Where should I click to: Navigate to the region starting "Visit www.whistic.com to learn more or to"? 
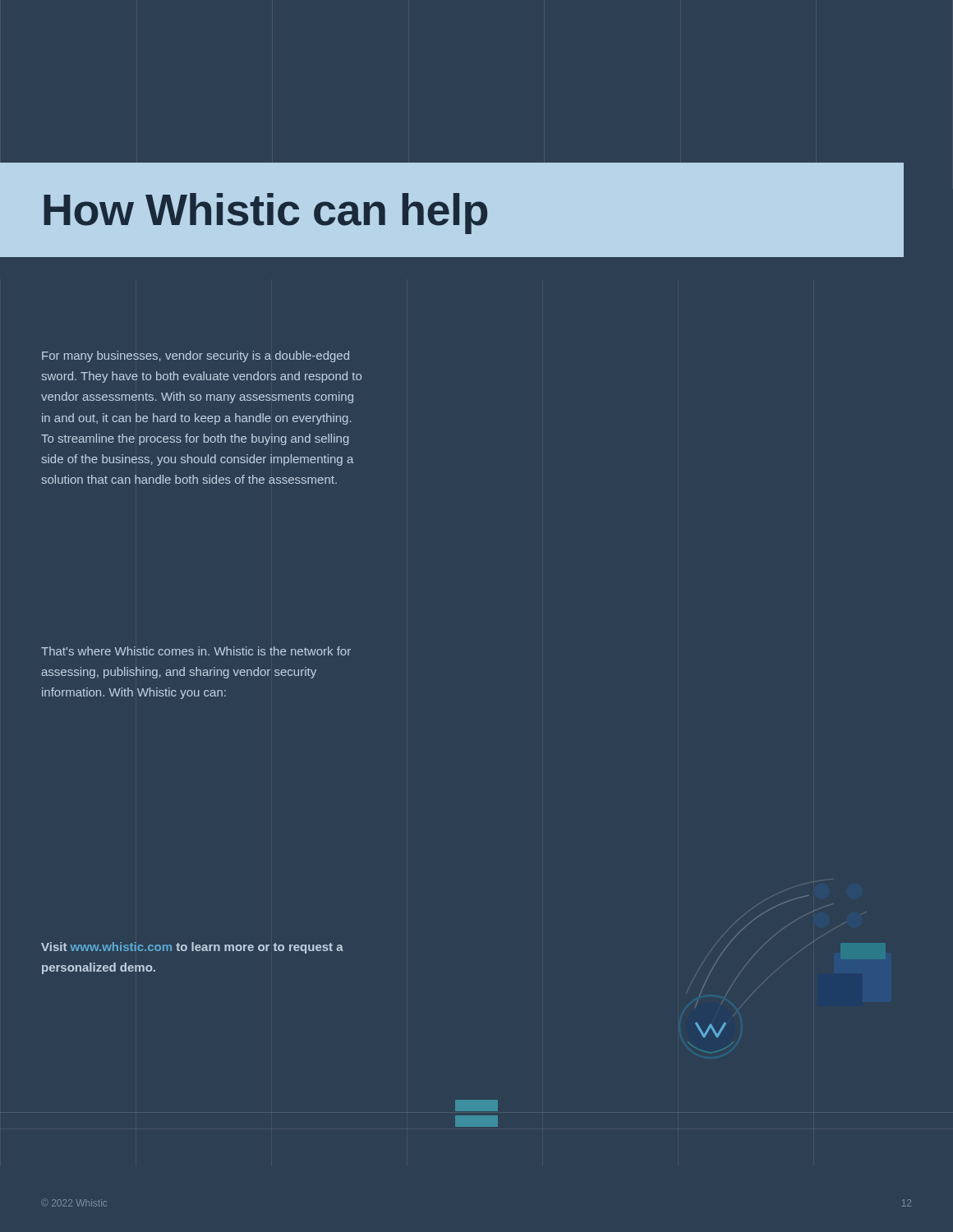[x=192, y=957]
